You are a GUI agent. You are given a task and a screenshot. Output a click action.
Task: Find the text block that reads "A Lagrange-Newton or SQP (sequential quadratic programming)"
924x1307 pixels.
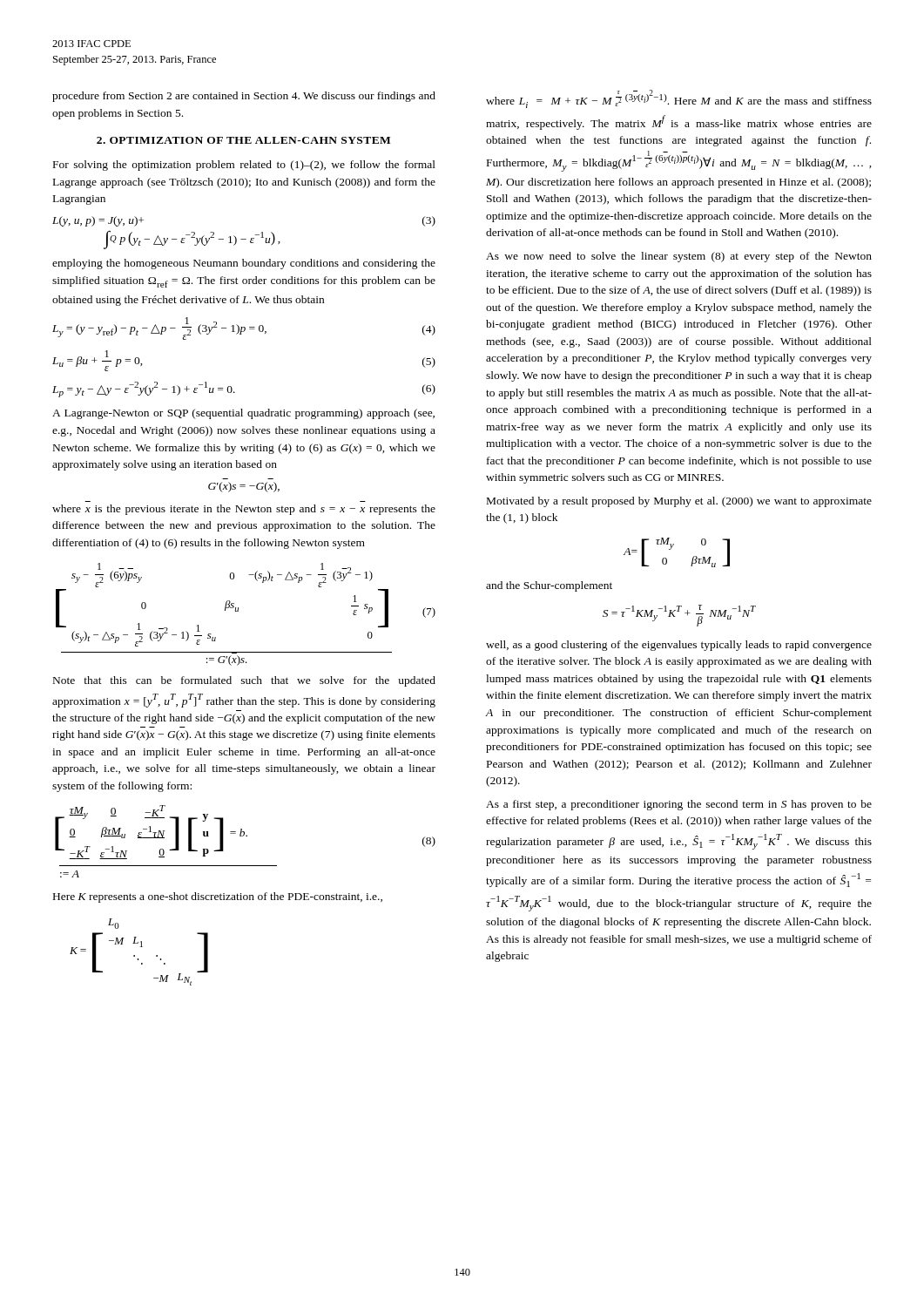(x=244, y=439)
